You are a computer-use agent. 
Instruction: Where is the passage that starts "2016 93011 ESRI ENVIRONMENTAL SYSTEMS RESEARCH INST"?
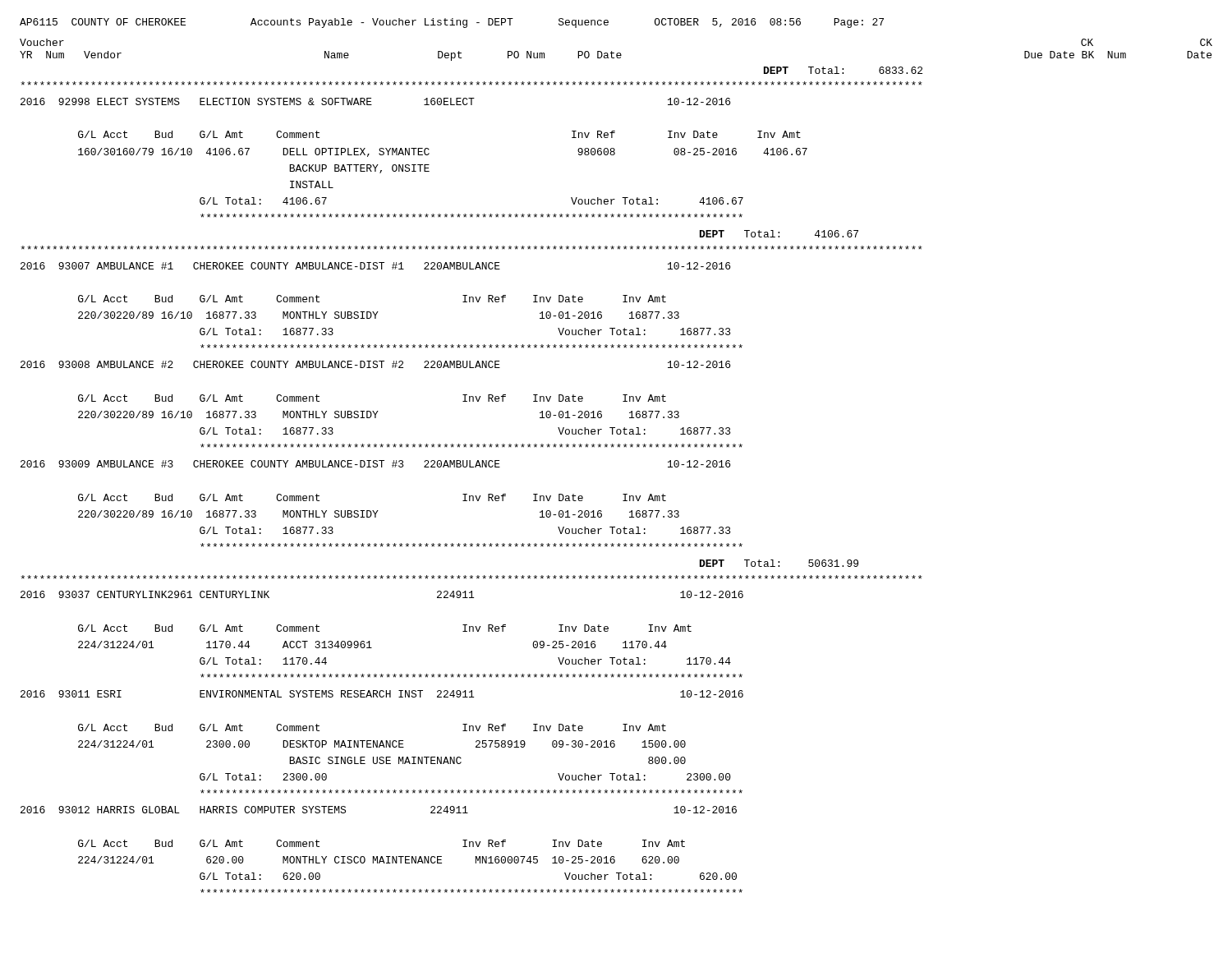pos(382,695)
